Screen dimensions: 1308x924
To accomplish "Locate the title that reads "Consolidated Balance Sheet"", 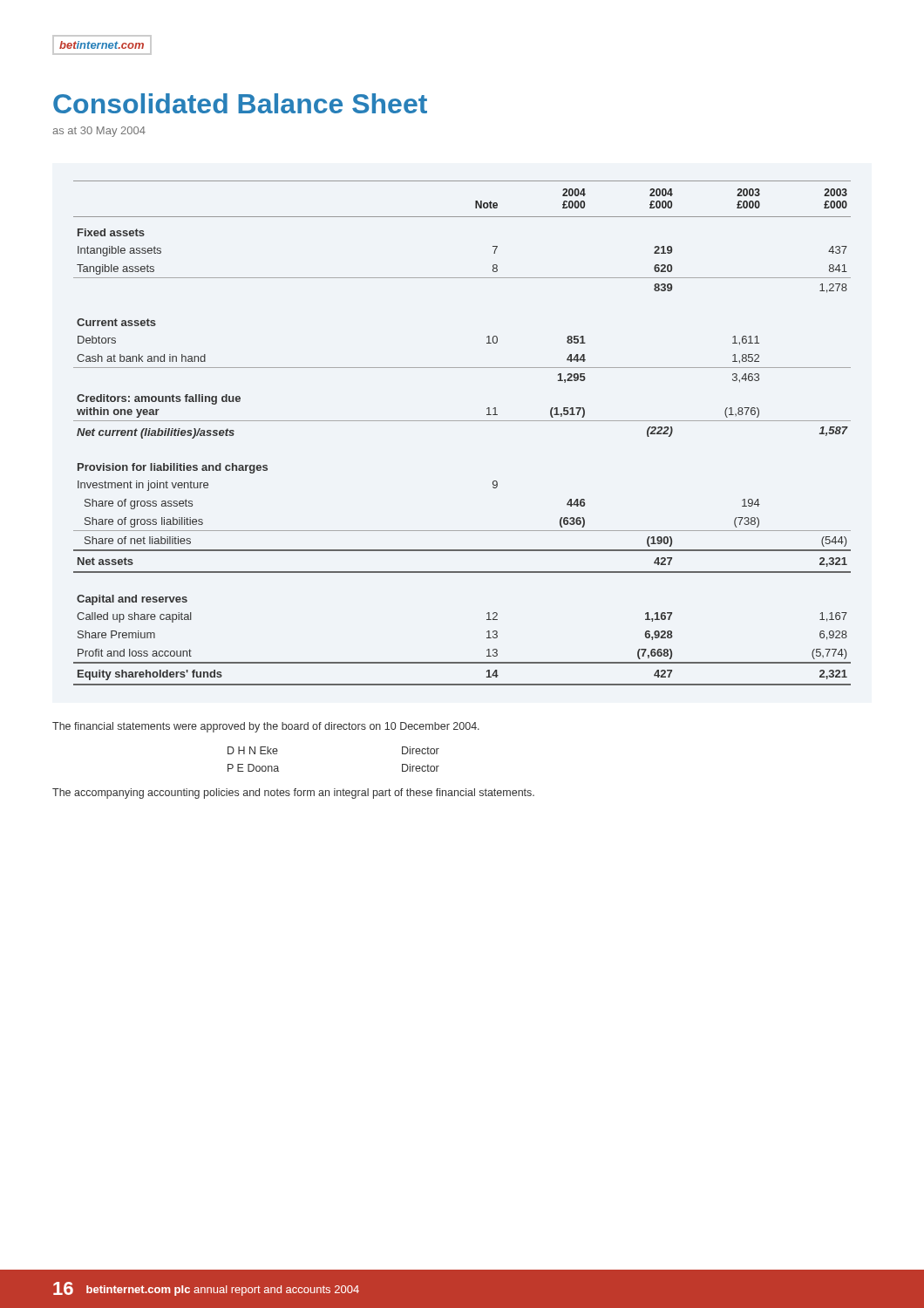I will [x=240, y=104].
